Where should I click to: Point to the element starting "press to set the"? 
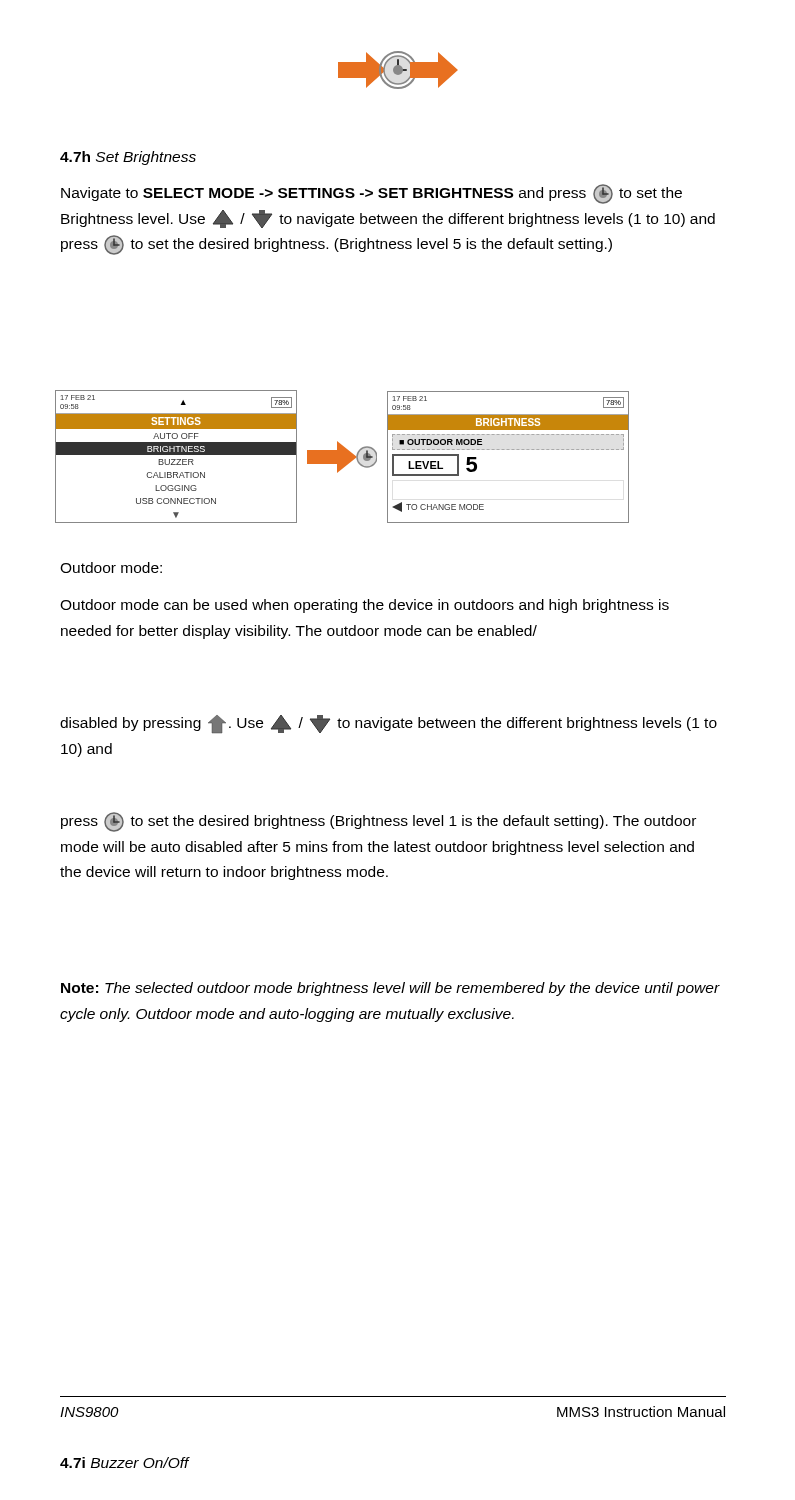pos(378,846)
